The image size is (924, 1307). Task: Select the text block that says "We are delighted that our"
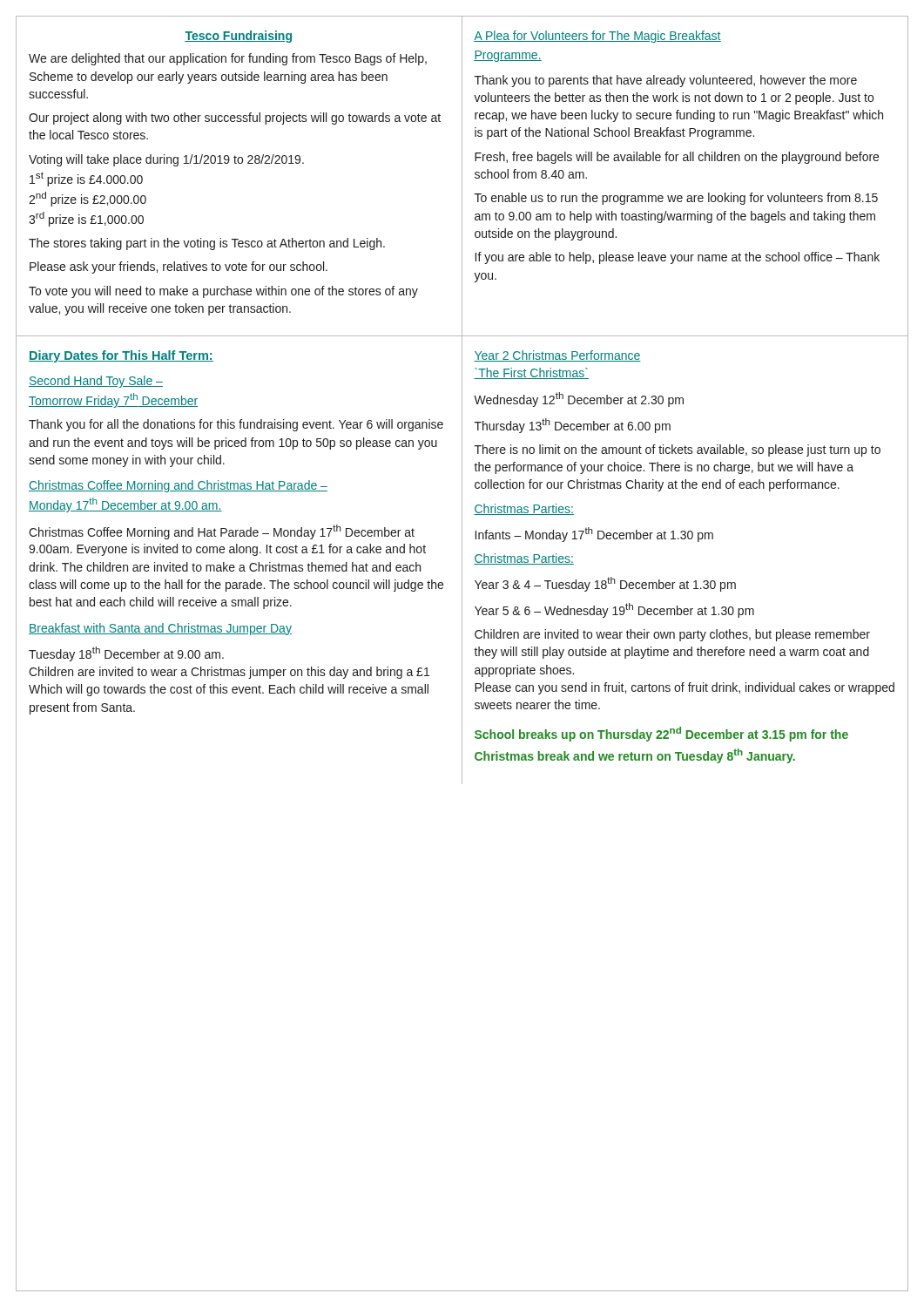point(239,76)
